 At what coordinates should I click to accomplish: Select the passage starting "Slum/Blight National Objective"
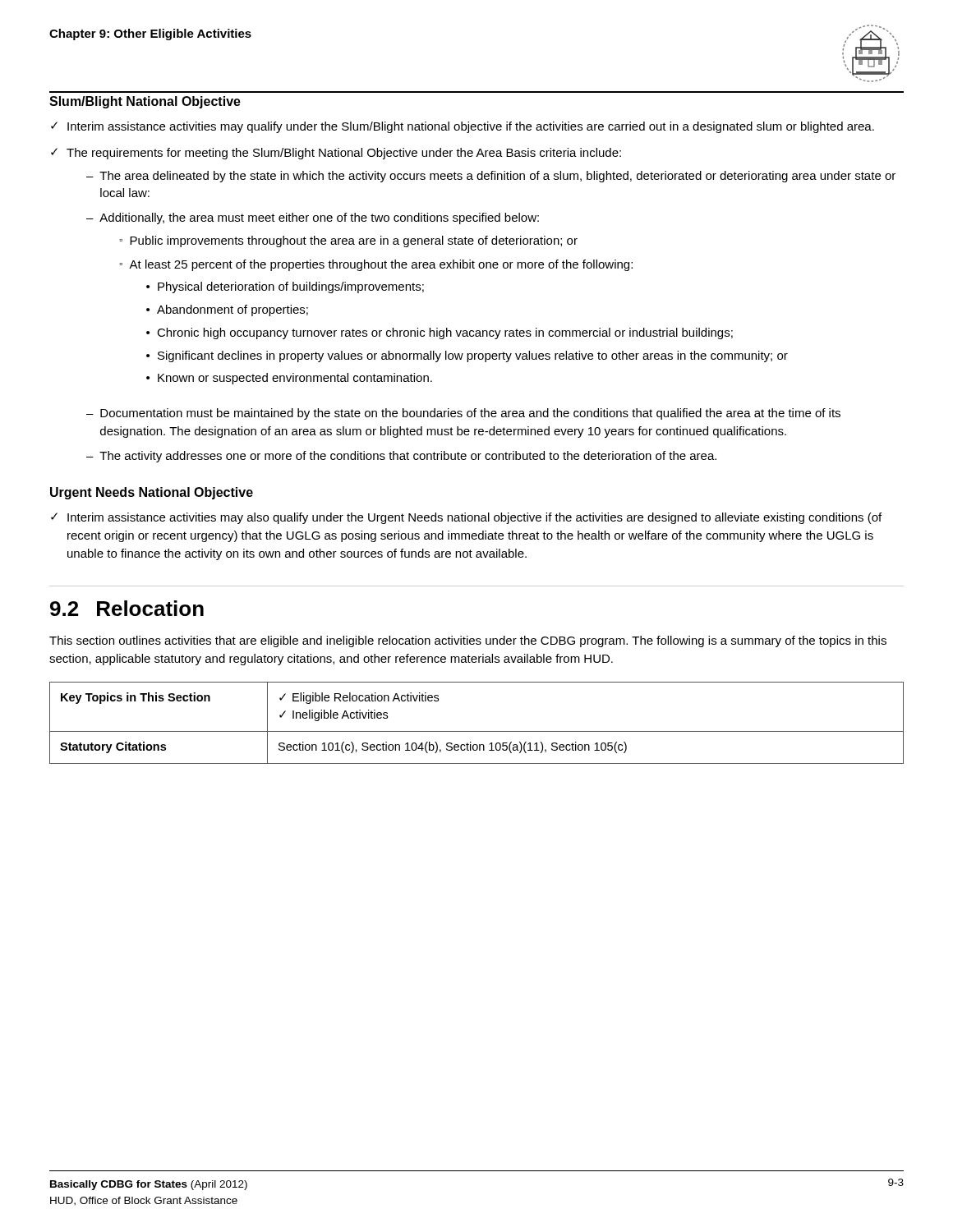(x=145, y=101)
